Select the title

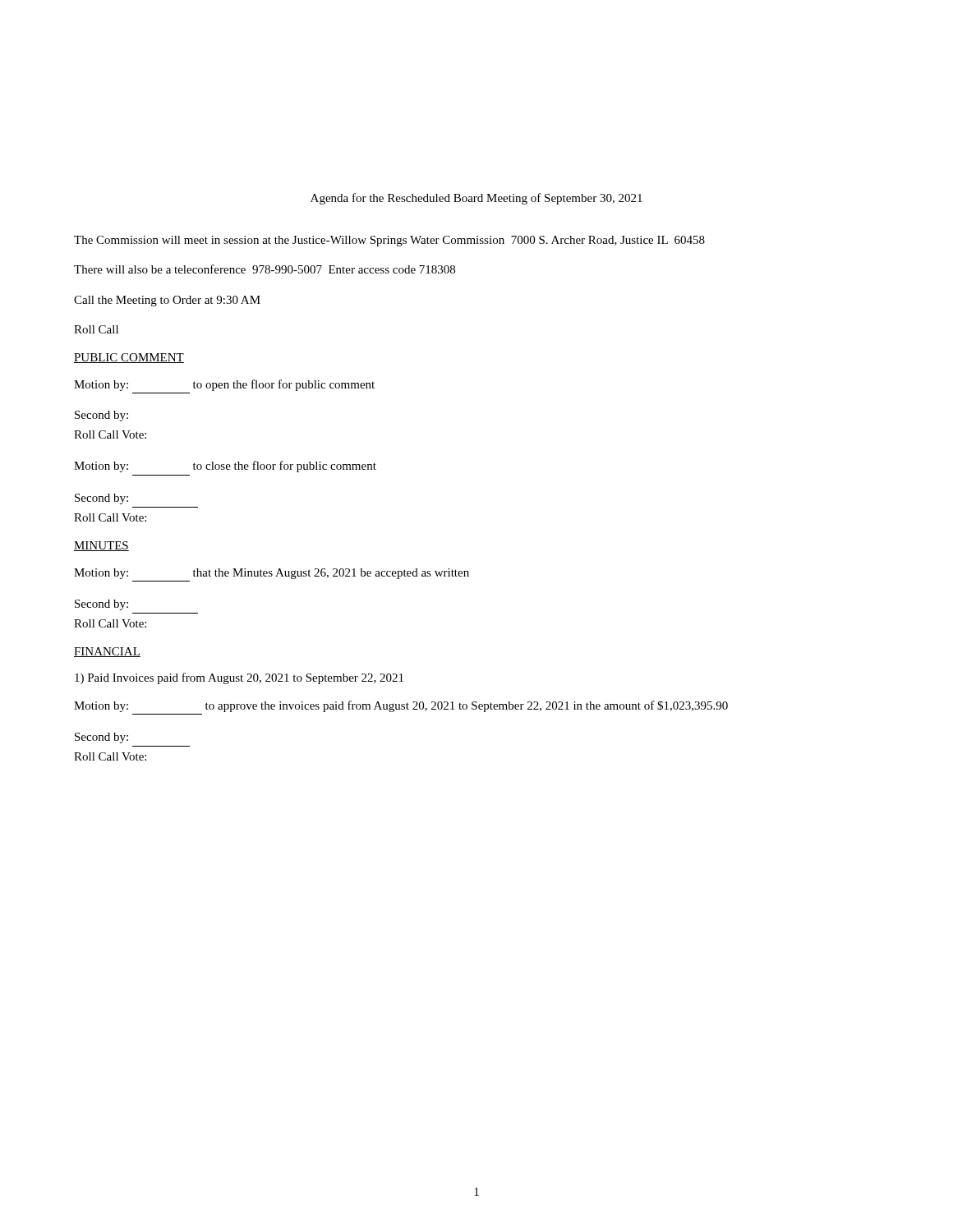tap(476, 198)
